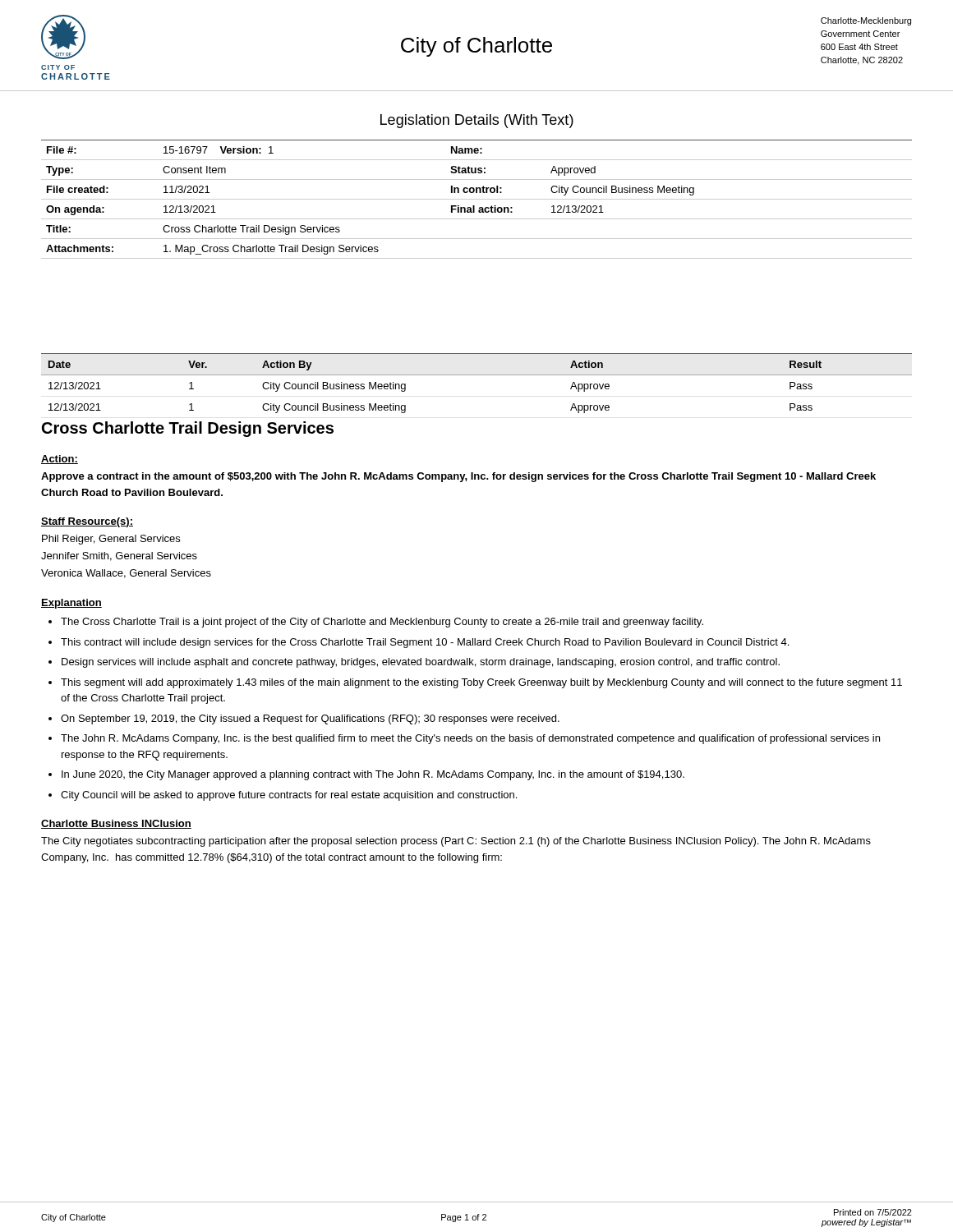The width and height of the screenshot is (953, 1232).
Task: Point to the block beginning "This contract will include design services"
Action: [425, 642]
